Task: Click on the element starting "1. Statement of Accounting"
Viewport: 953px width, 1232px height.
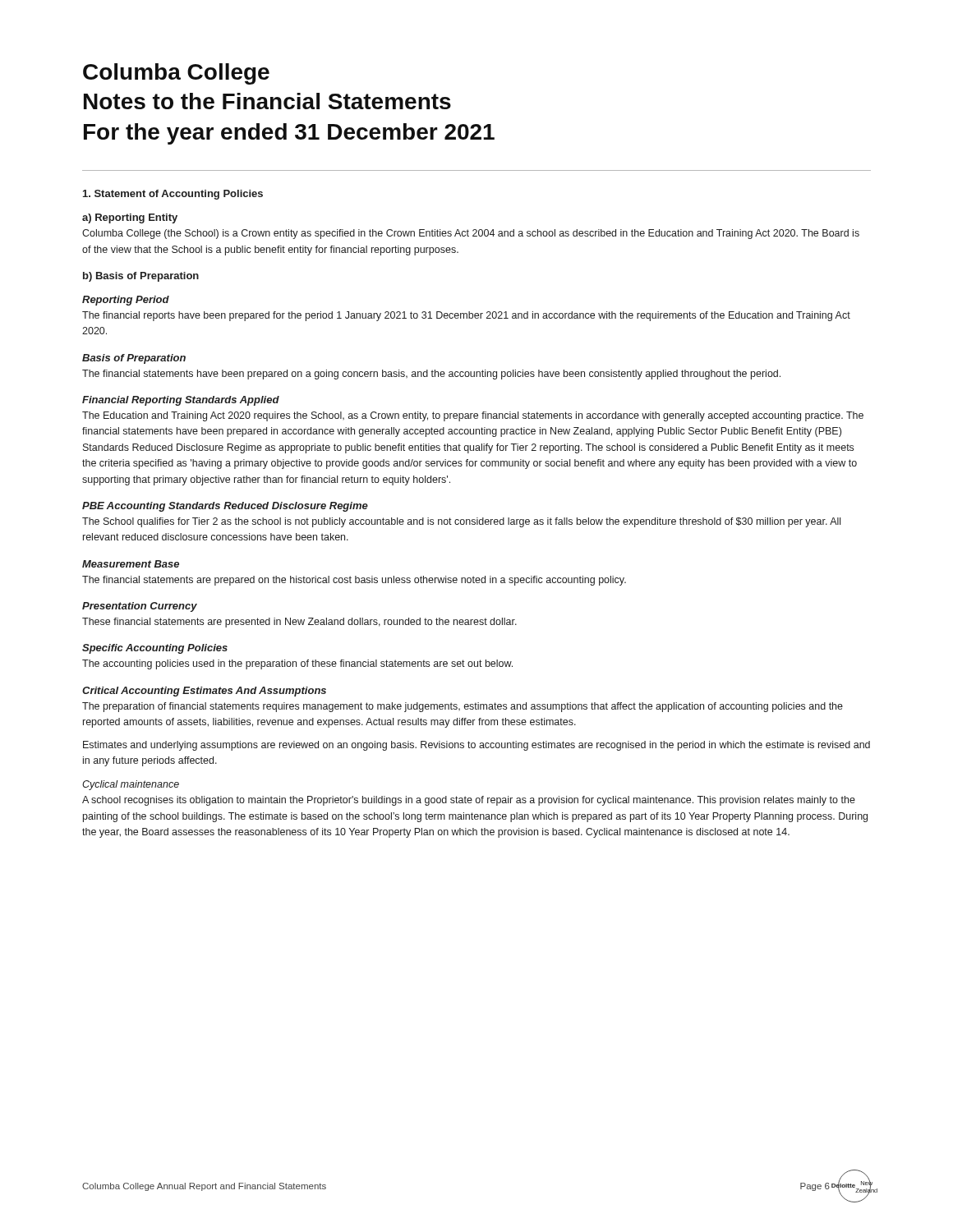Action: 173,194
